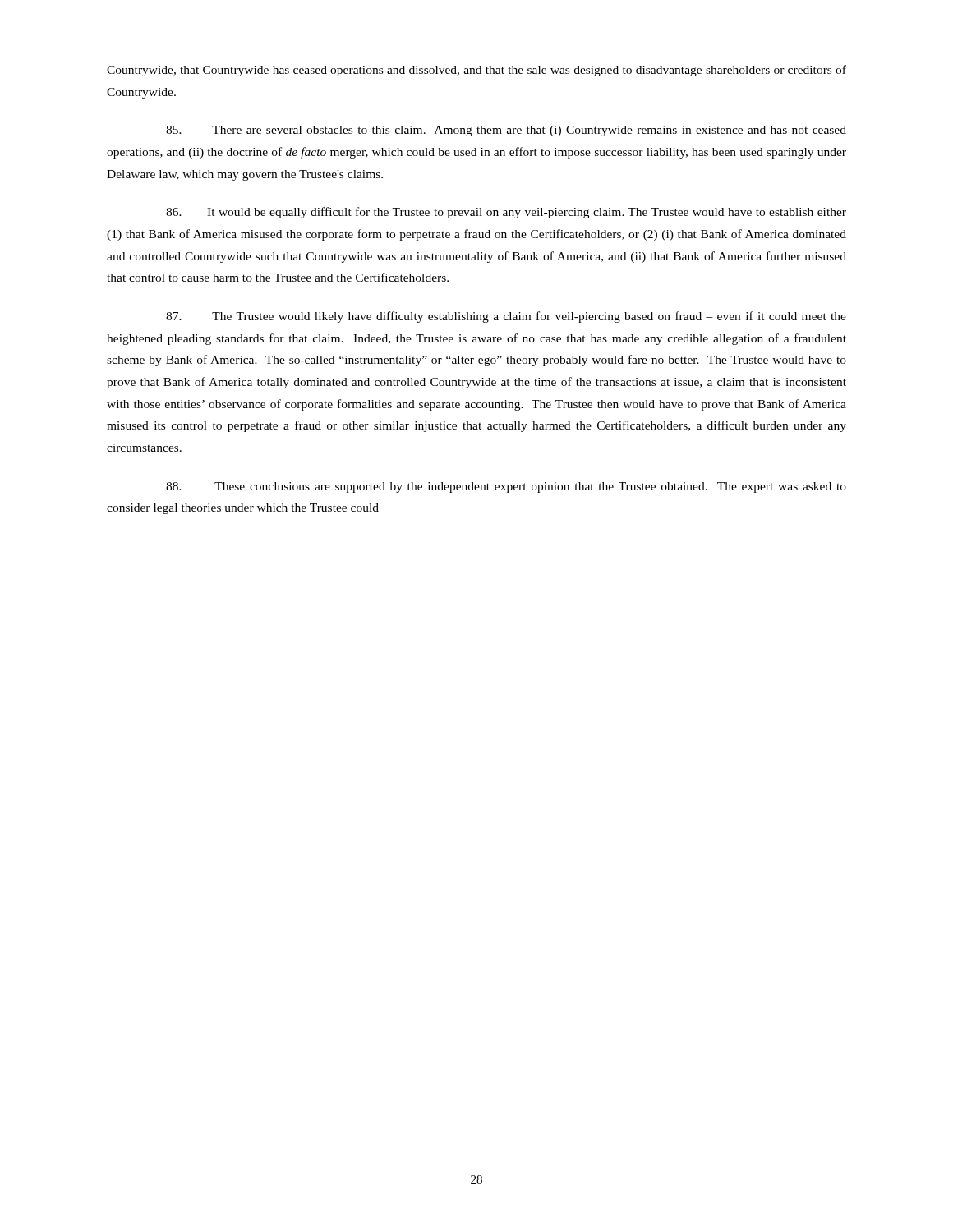Point to the block beginning "The Trustee would likely have difficulty"

[476, 381]
